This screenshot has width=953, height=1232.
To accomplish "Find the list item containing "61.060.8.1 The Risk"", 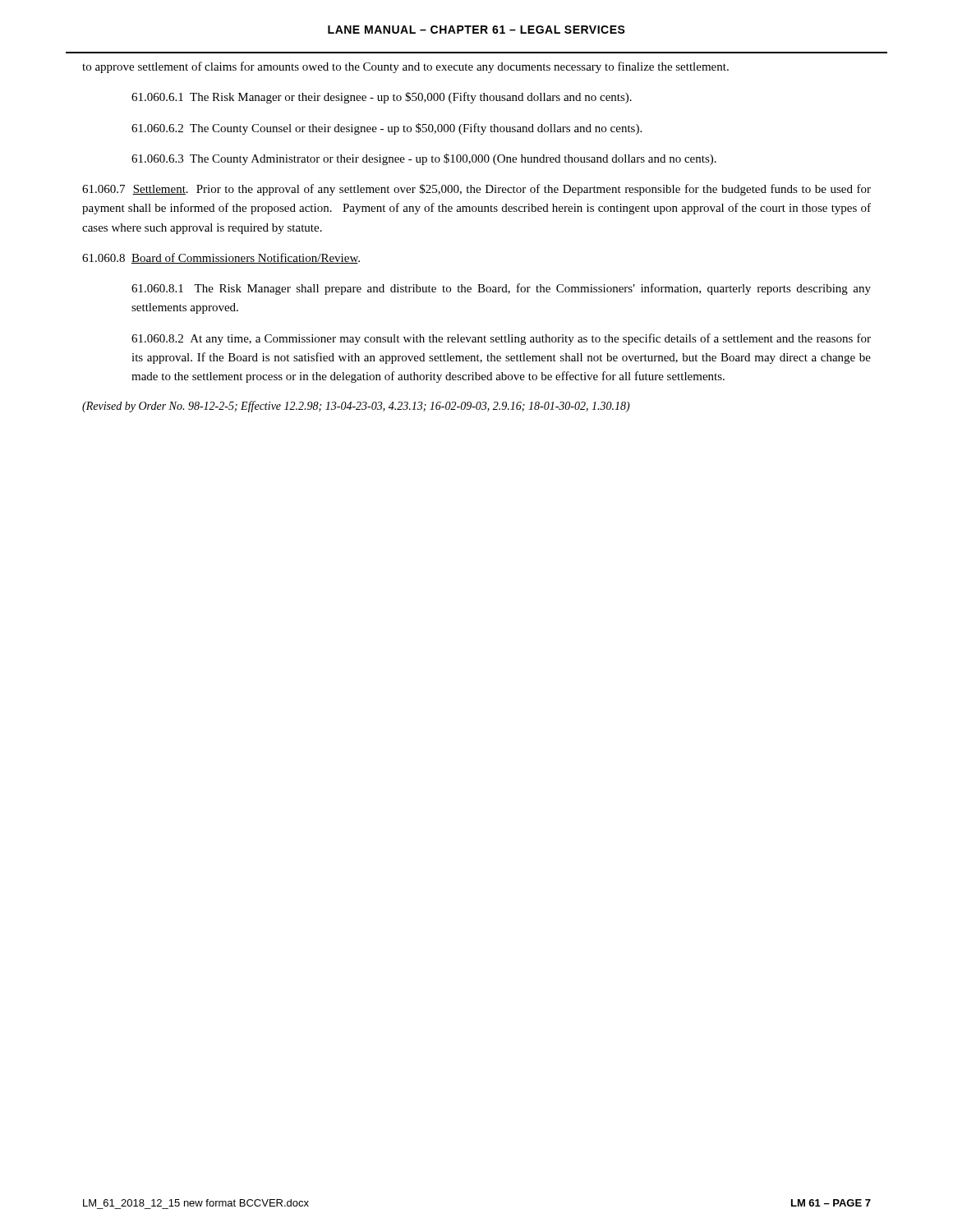I will pyautogui.click(x=501, y=298).
